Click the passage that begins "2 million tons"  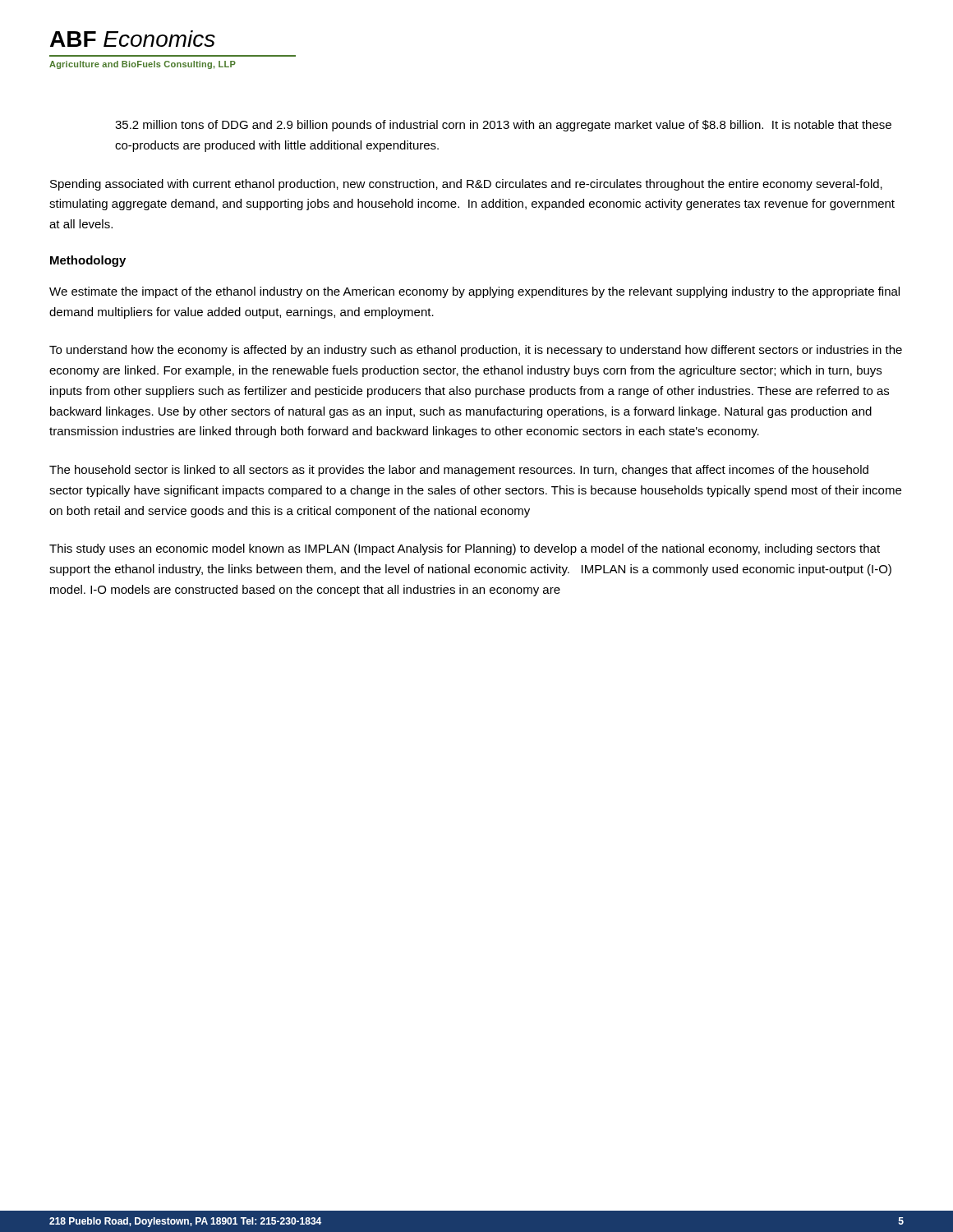pyautogui.click(x=503, y=135)
